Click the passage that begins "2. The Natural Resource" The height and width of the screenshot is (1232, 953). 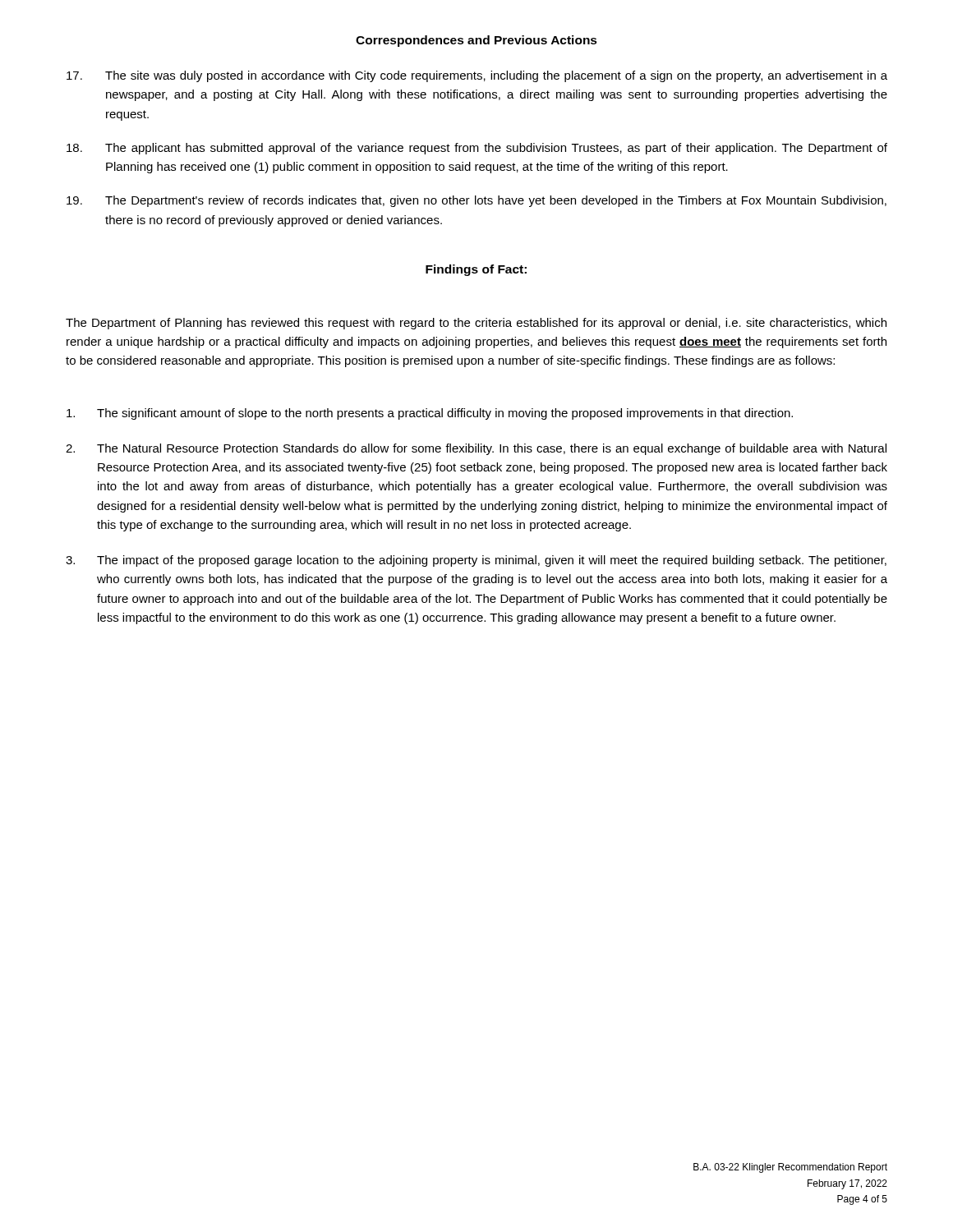pyautogui.click(x=476, y=486)
